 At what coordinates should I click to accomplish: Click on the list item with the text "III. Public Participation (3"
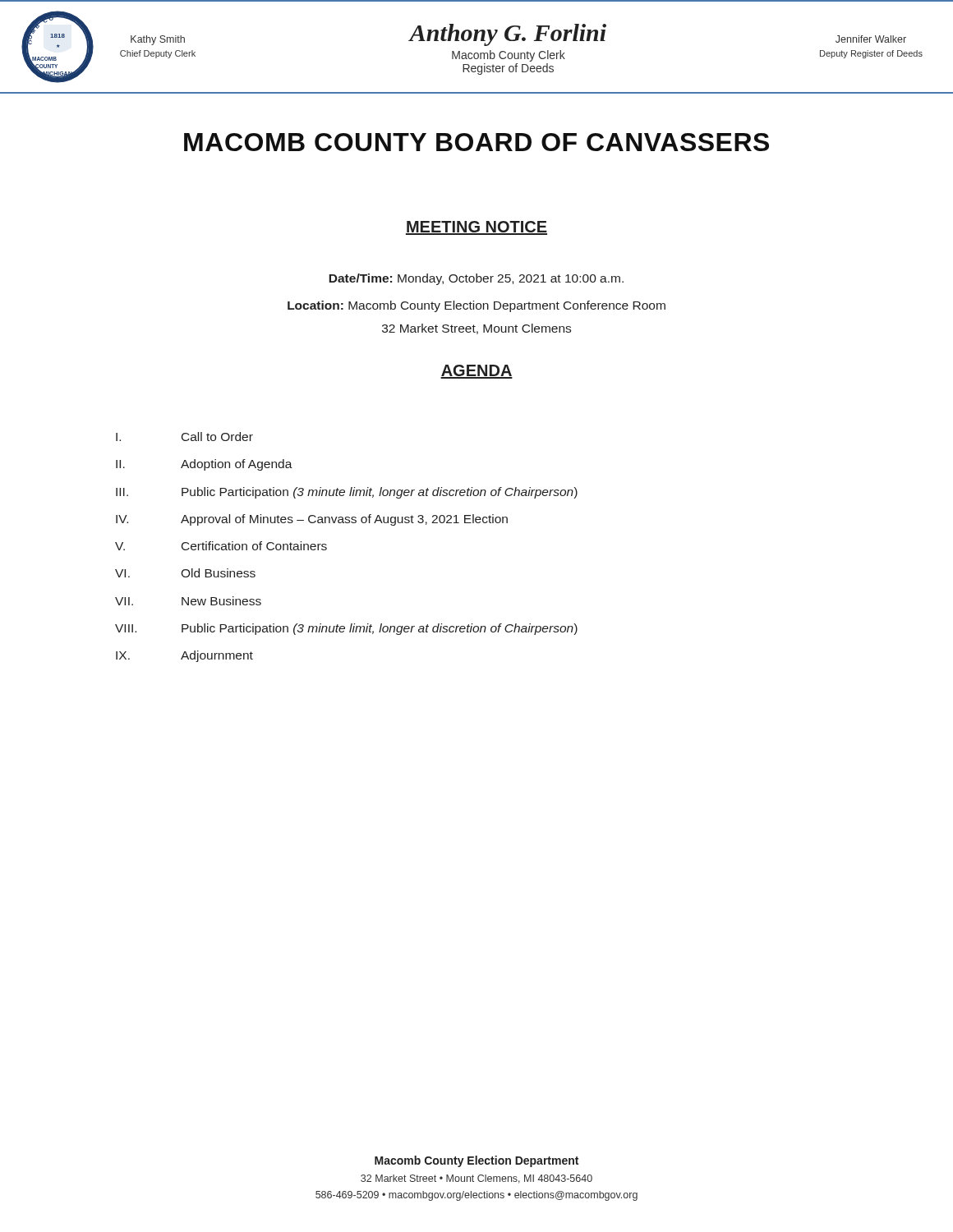coord(501,491)
